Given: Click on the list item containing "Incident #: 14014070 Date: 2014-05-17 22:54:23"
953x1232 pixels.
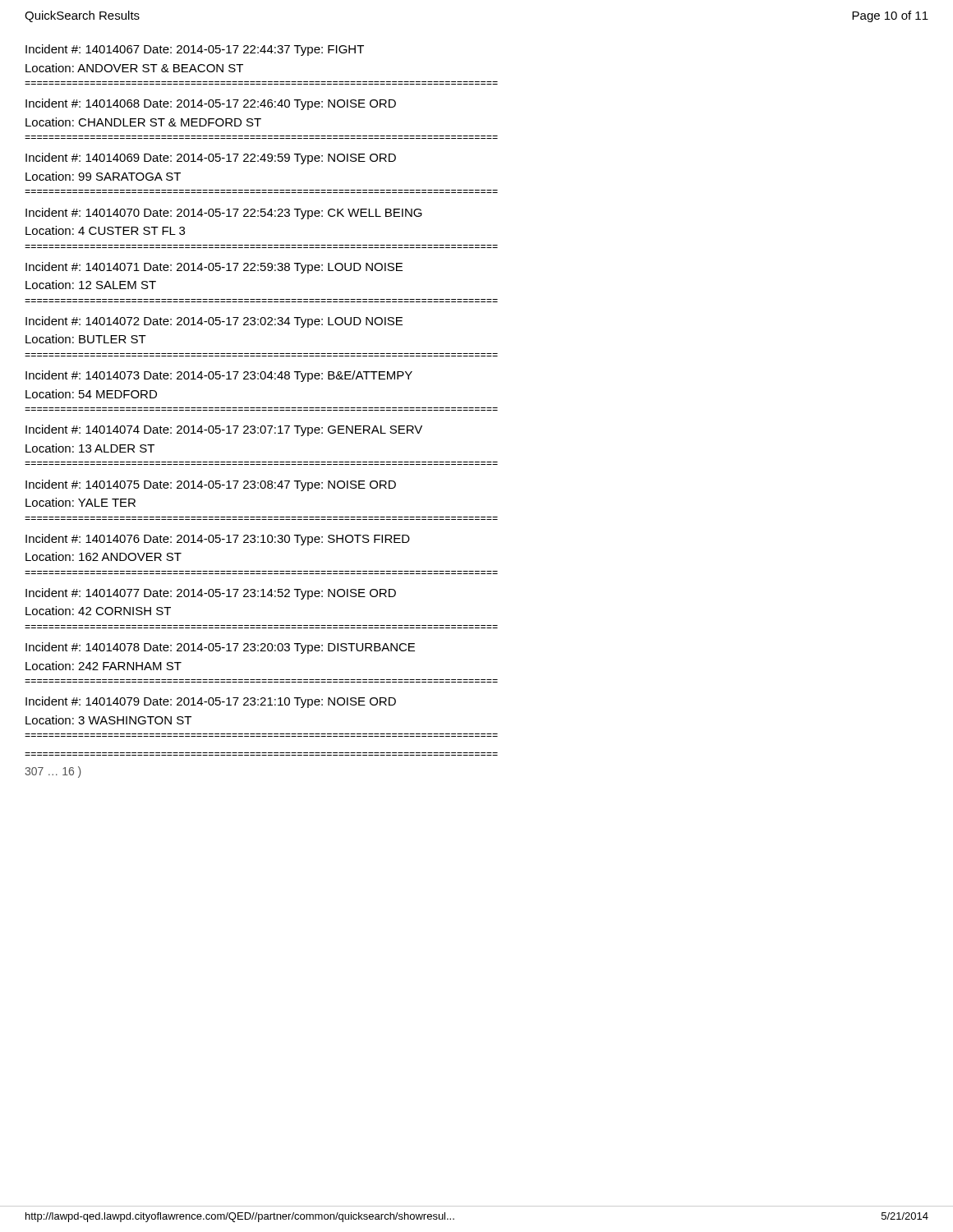Looking at the screenshot, I should click(x=224, y=214).
